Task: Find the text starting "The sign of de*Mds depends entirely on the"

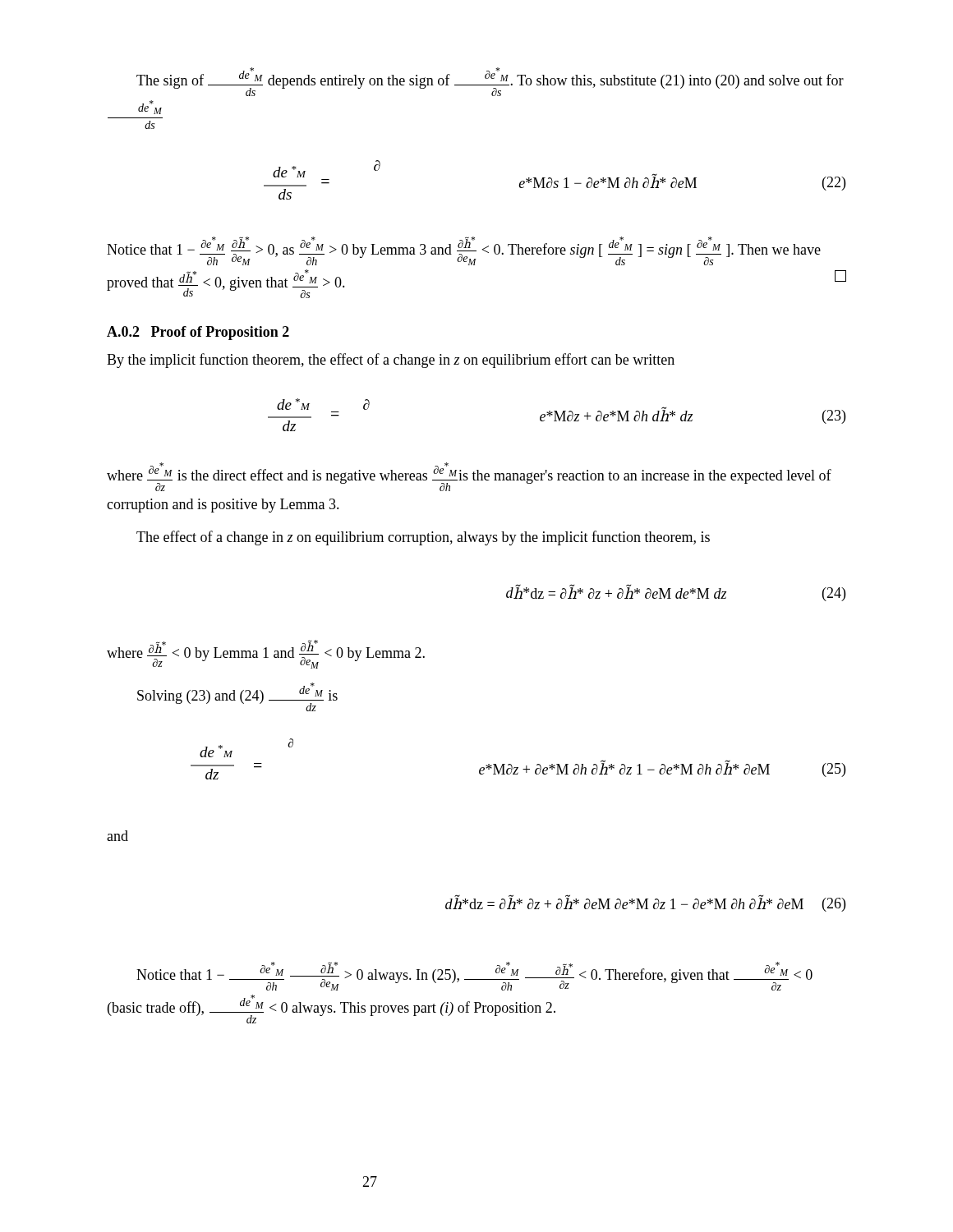Action: 490,82
